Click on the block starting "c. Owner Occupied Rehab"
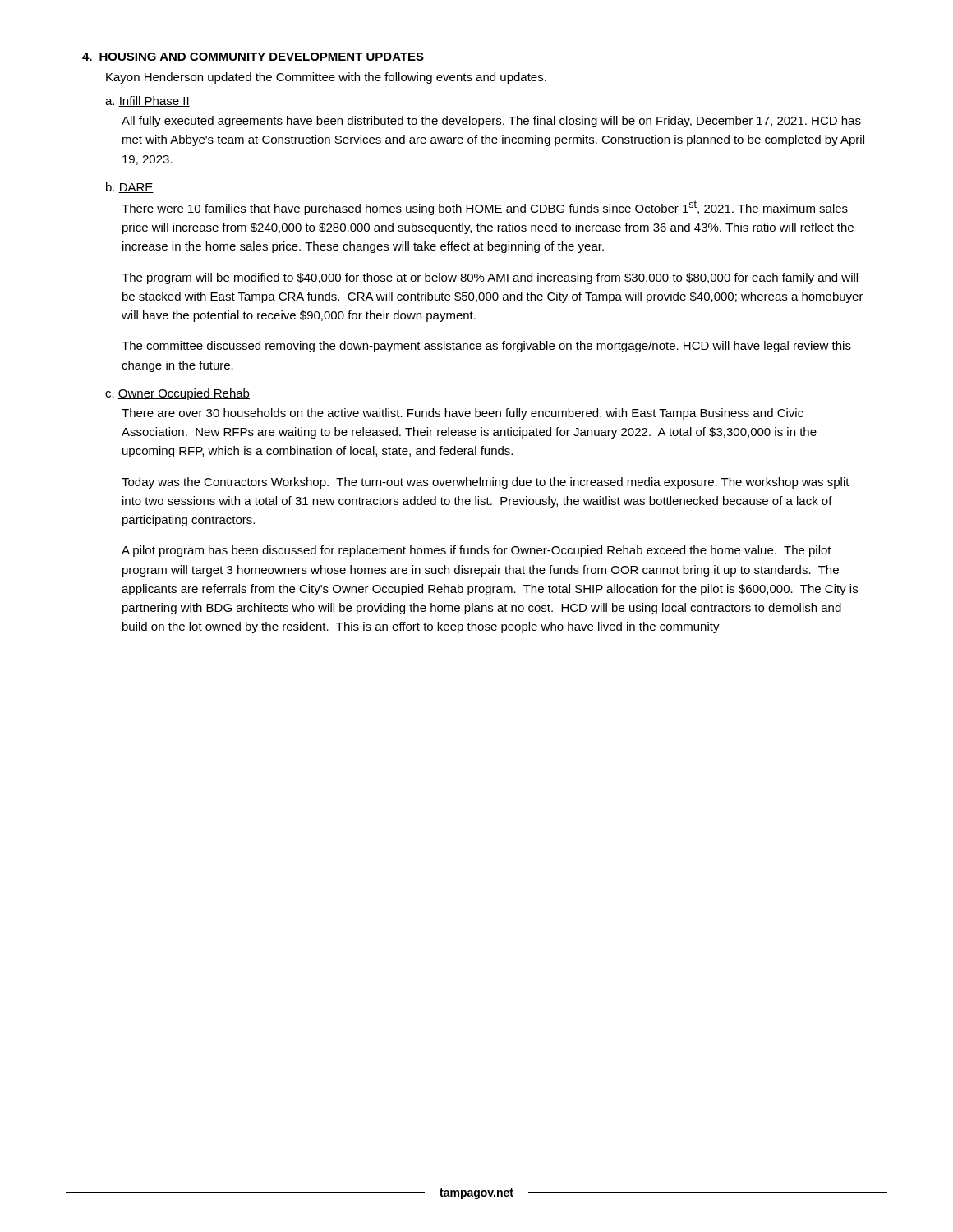The height and width of the screenshot is (1232, 953). [177, 393]
